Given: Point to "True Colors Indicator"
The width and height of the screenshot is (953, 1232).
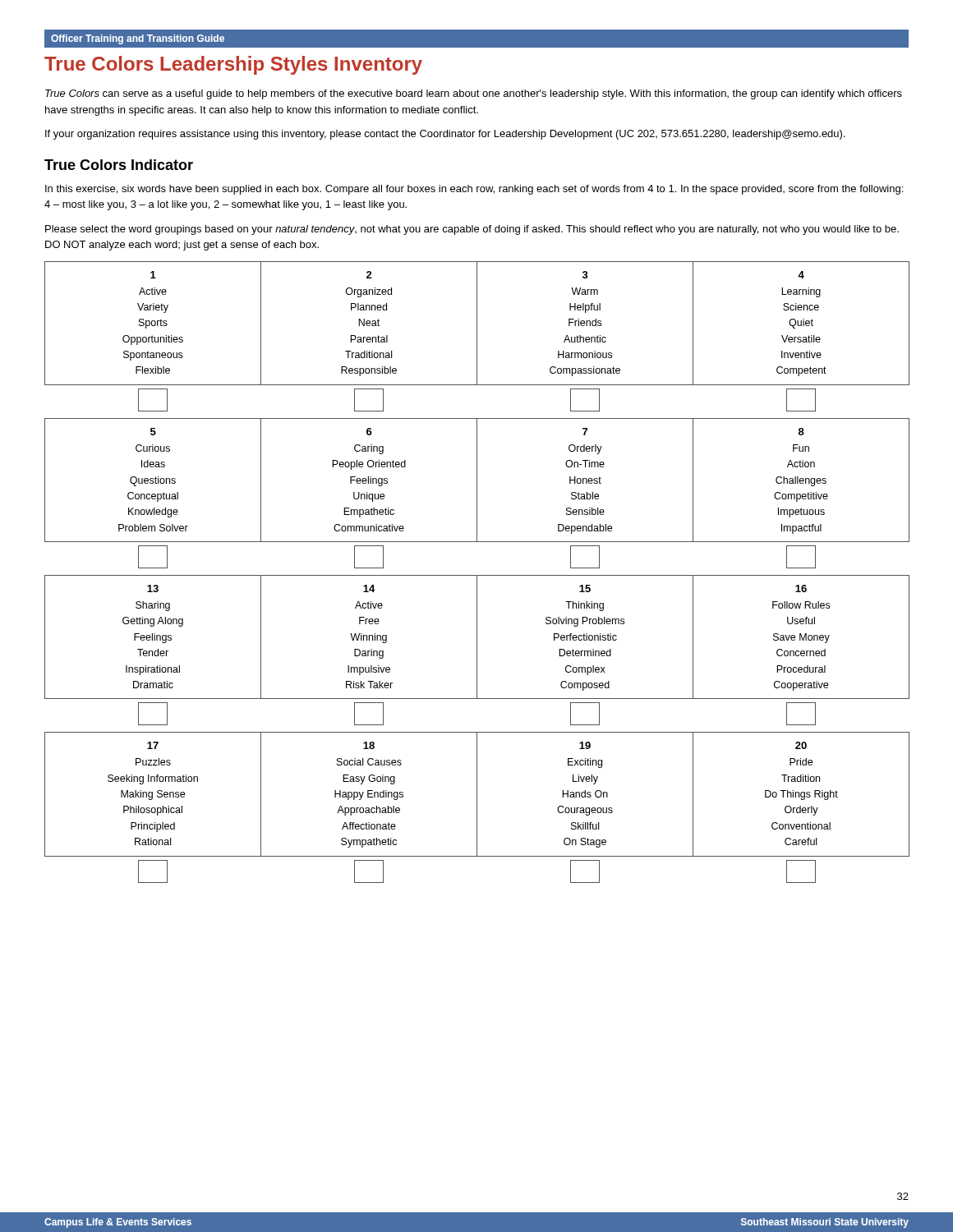Looking at the screenshot, I should [119, 165].
